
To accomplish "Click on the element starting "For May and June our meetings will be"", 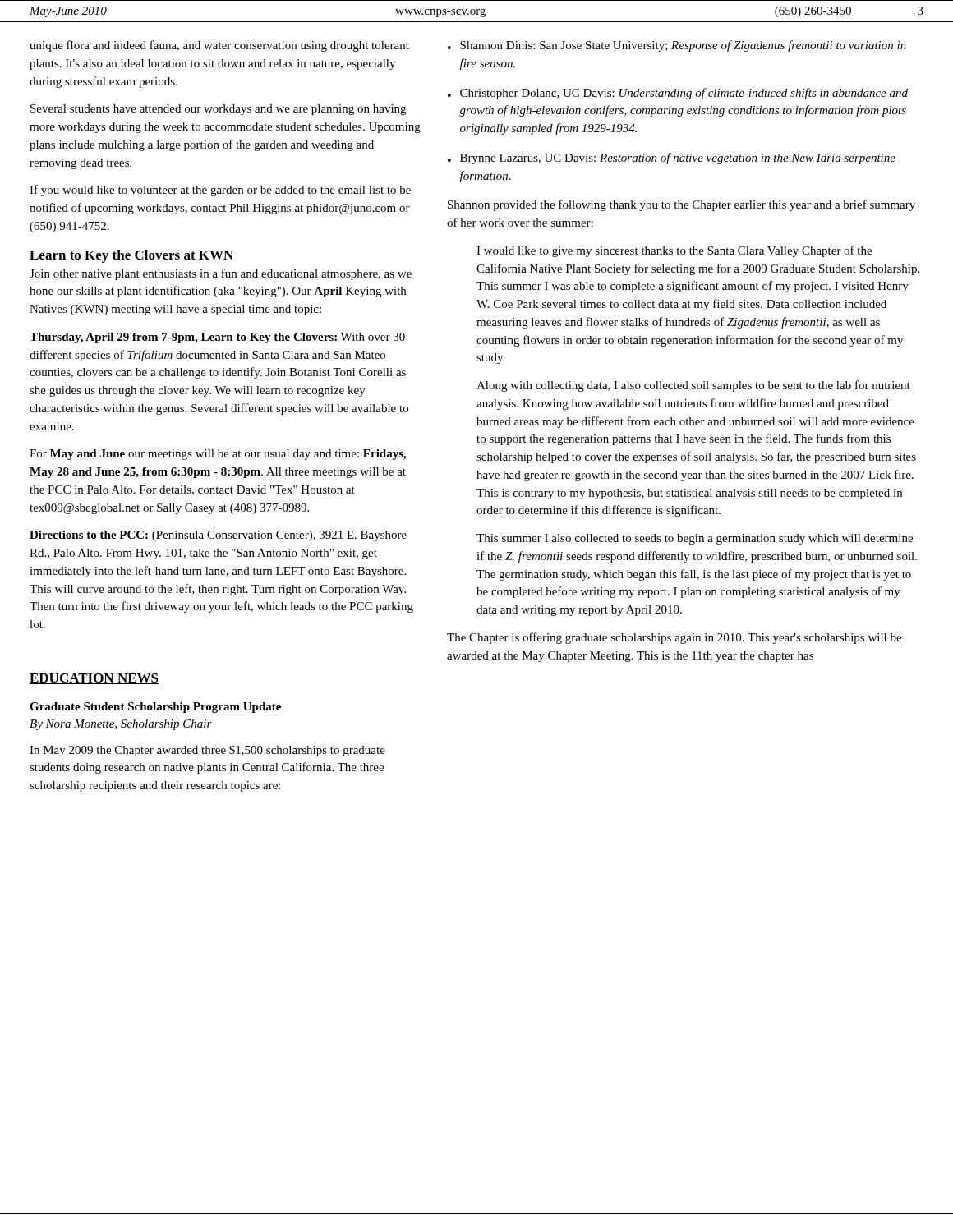I will point(227,481).
